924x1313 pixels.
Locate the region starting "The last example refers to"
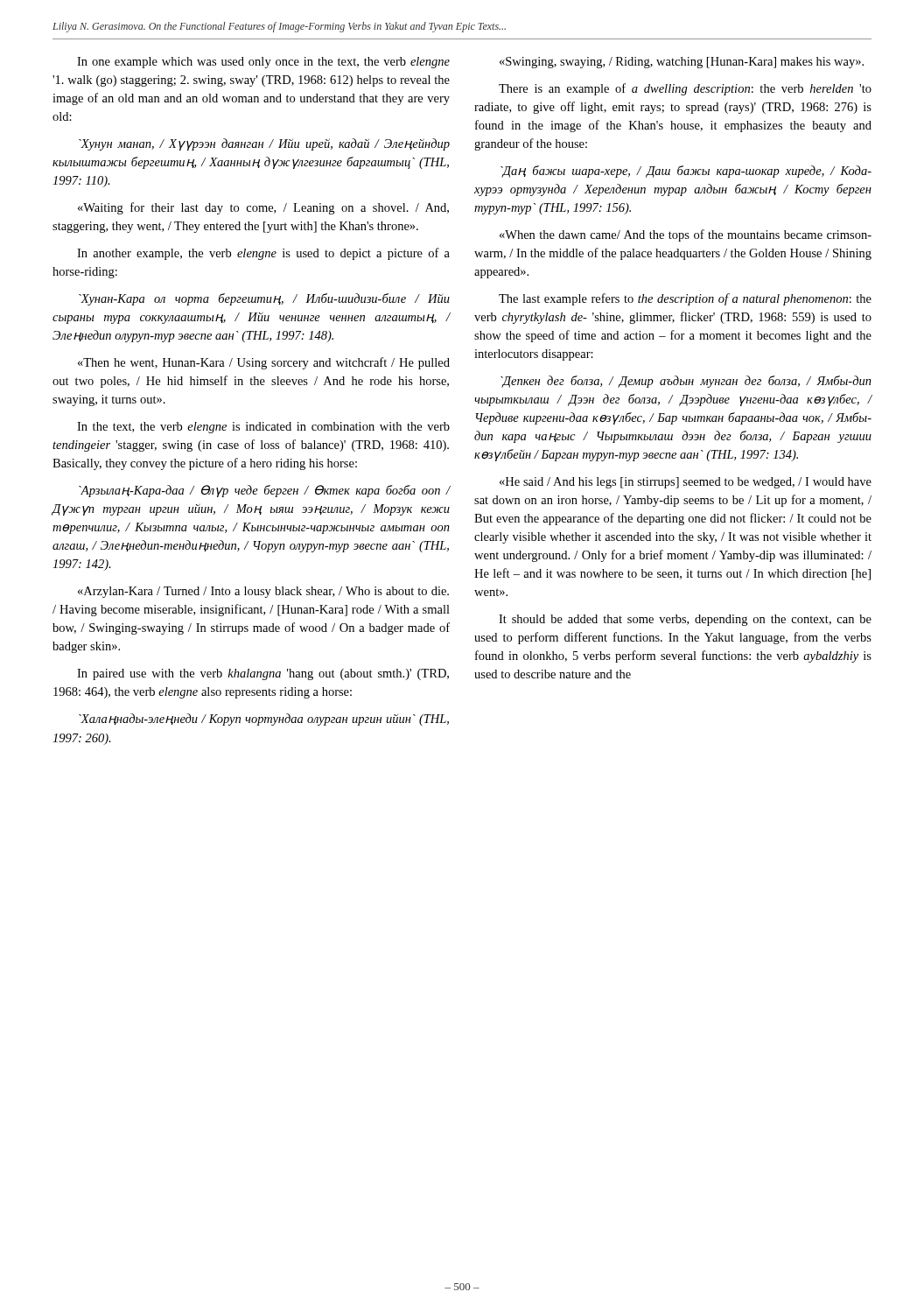click(673, 327)
